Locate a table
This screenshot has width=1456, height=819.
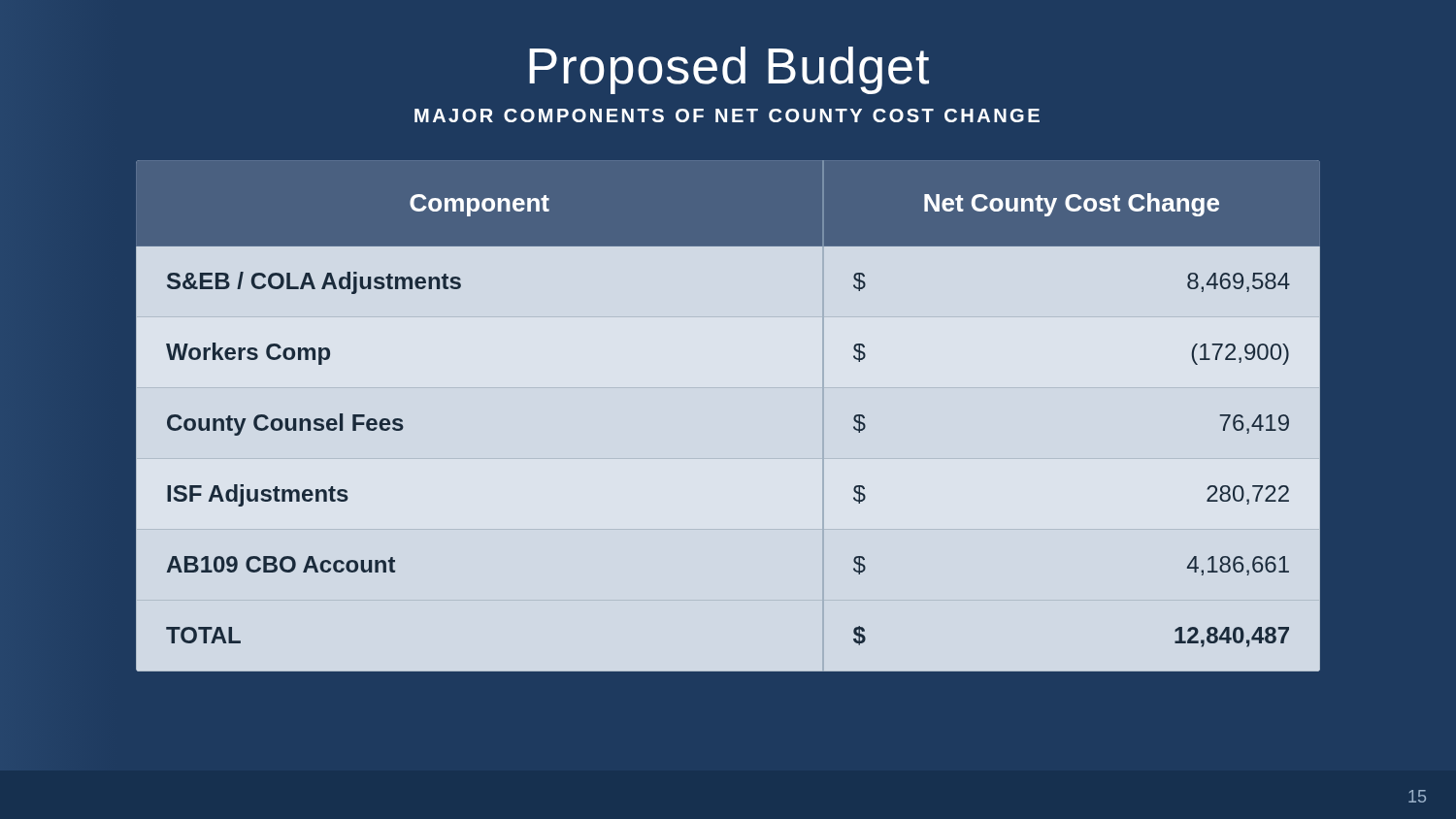coord(728,439)
